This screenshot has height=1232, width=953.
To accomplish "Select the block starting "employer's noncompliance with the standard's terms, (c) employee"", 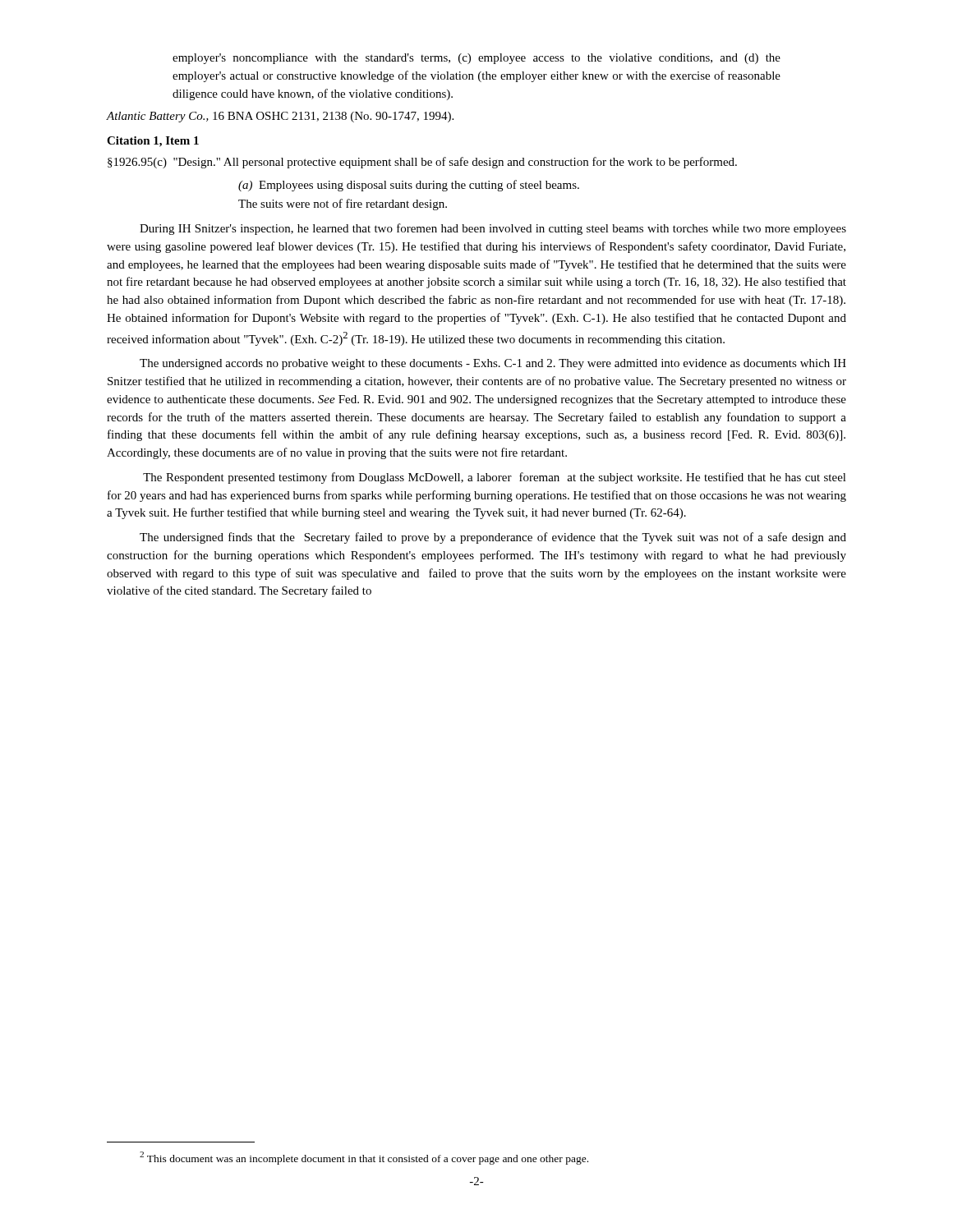I will pos(476,75).
